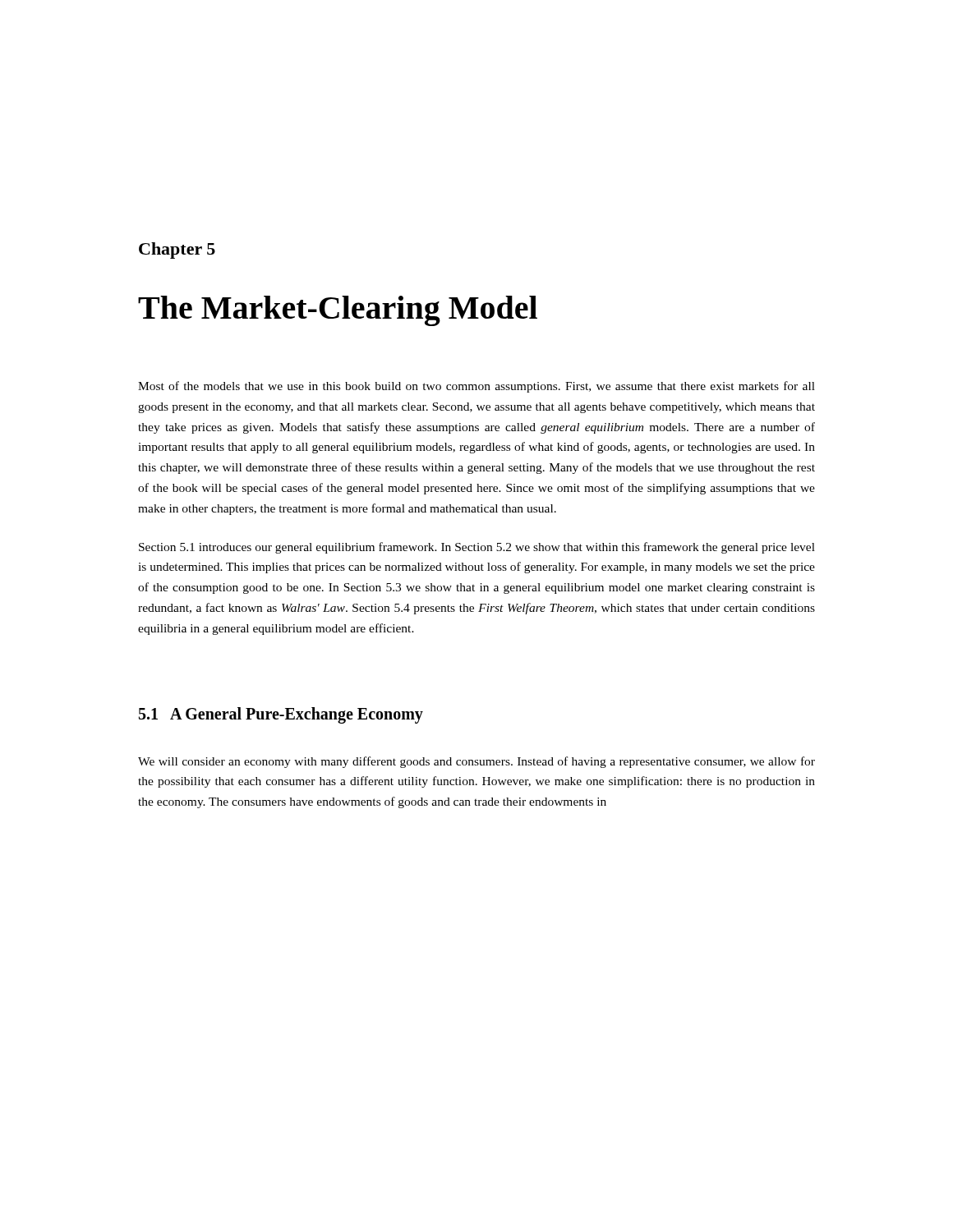The height and width of the screenshot is (1232, 953).
Task: Select the text block starting "Section 5.1 introduces our general equilibrium framework."
Action: pyautogui.click(x=476, y=587)
